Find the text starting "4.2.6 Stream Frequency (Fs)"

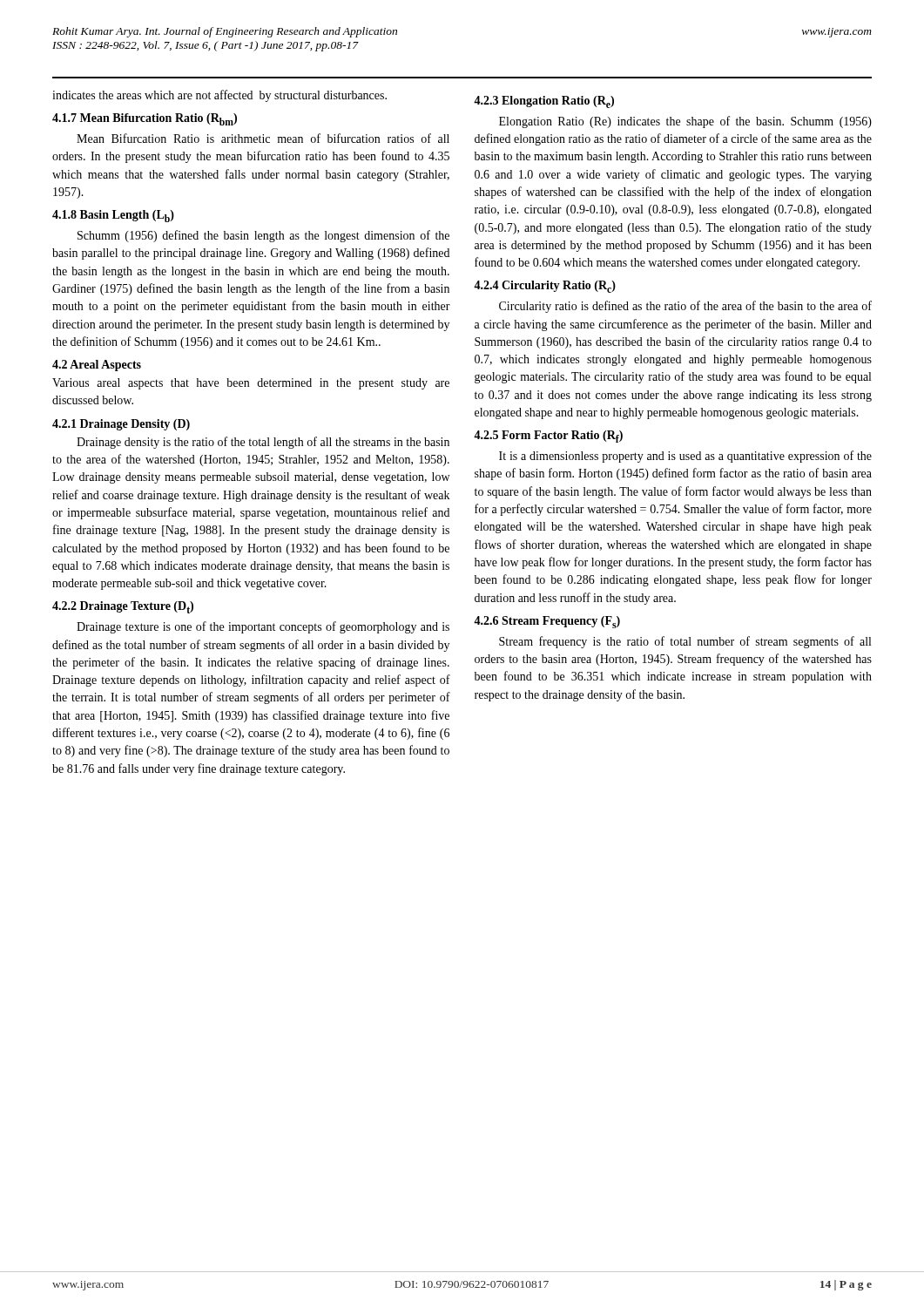547,622
